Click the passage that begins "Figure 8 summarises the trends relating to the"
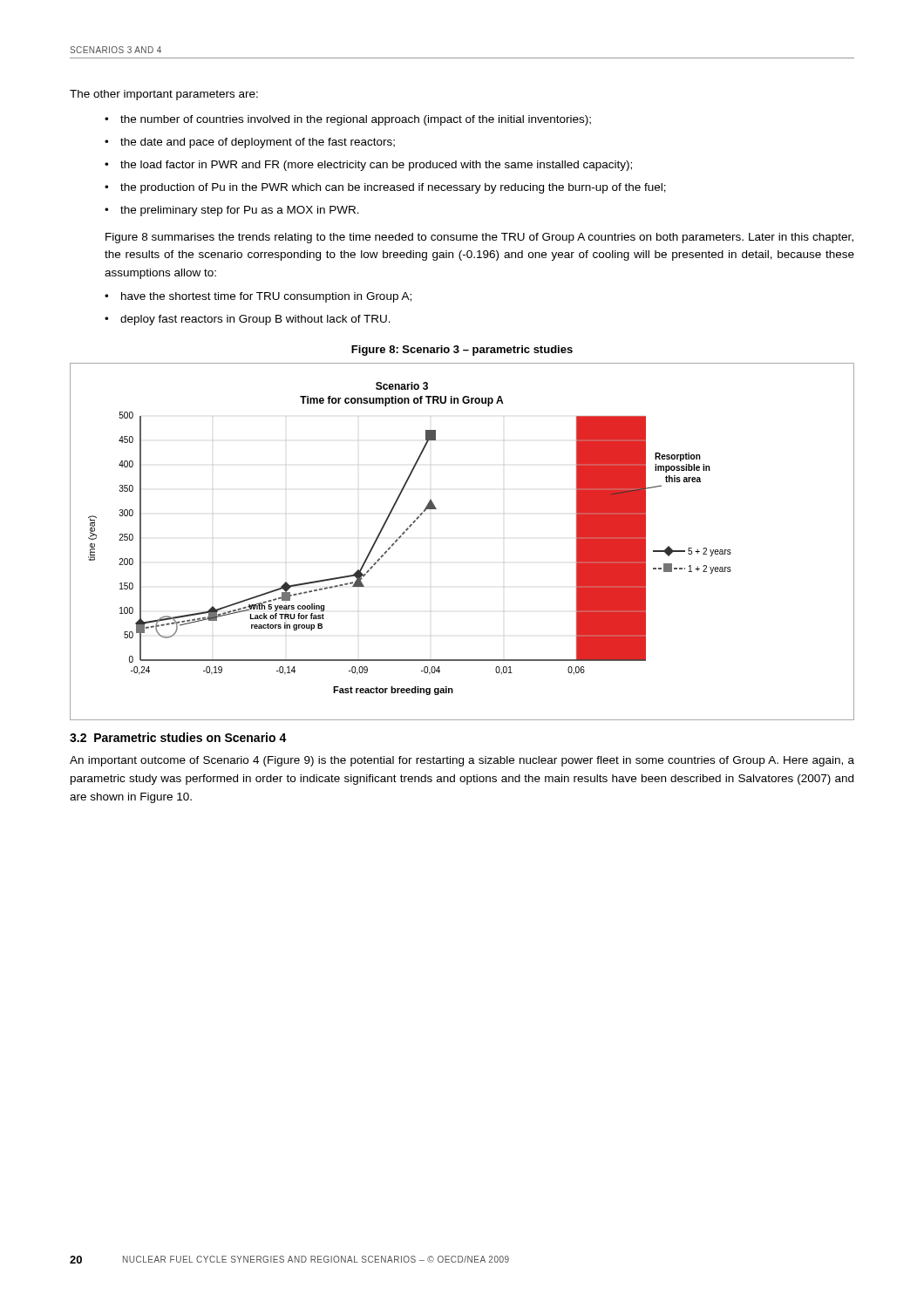Viewport: 924px width, 1308px height. pyautogui.click(x=479, y=255)
